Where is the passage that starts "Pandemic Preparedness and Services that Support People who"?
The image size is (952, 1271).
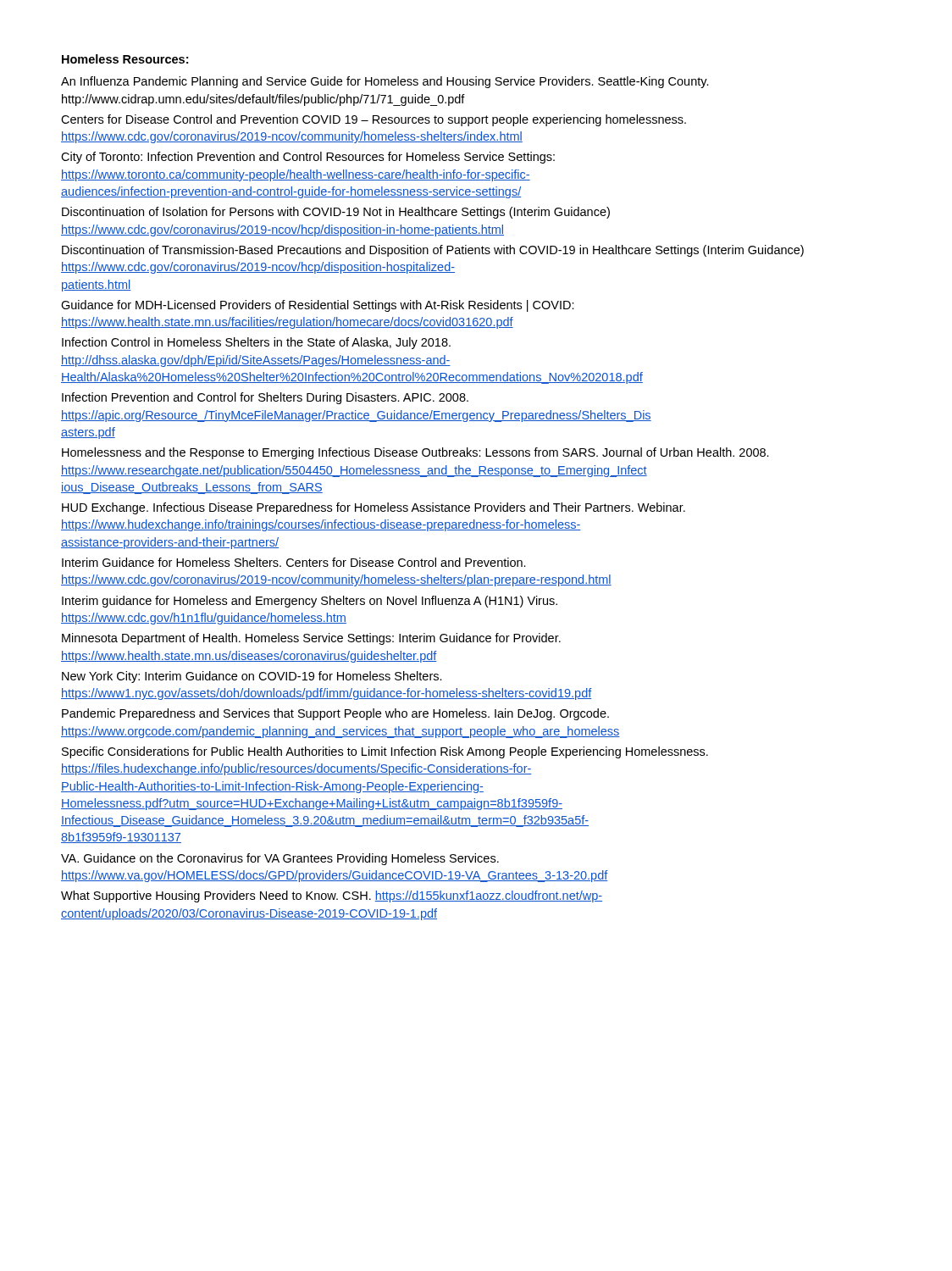(x=340, y=722)
